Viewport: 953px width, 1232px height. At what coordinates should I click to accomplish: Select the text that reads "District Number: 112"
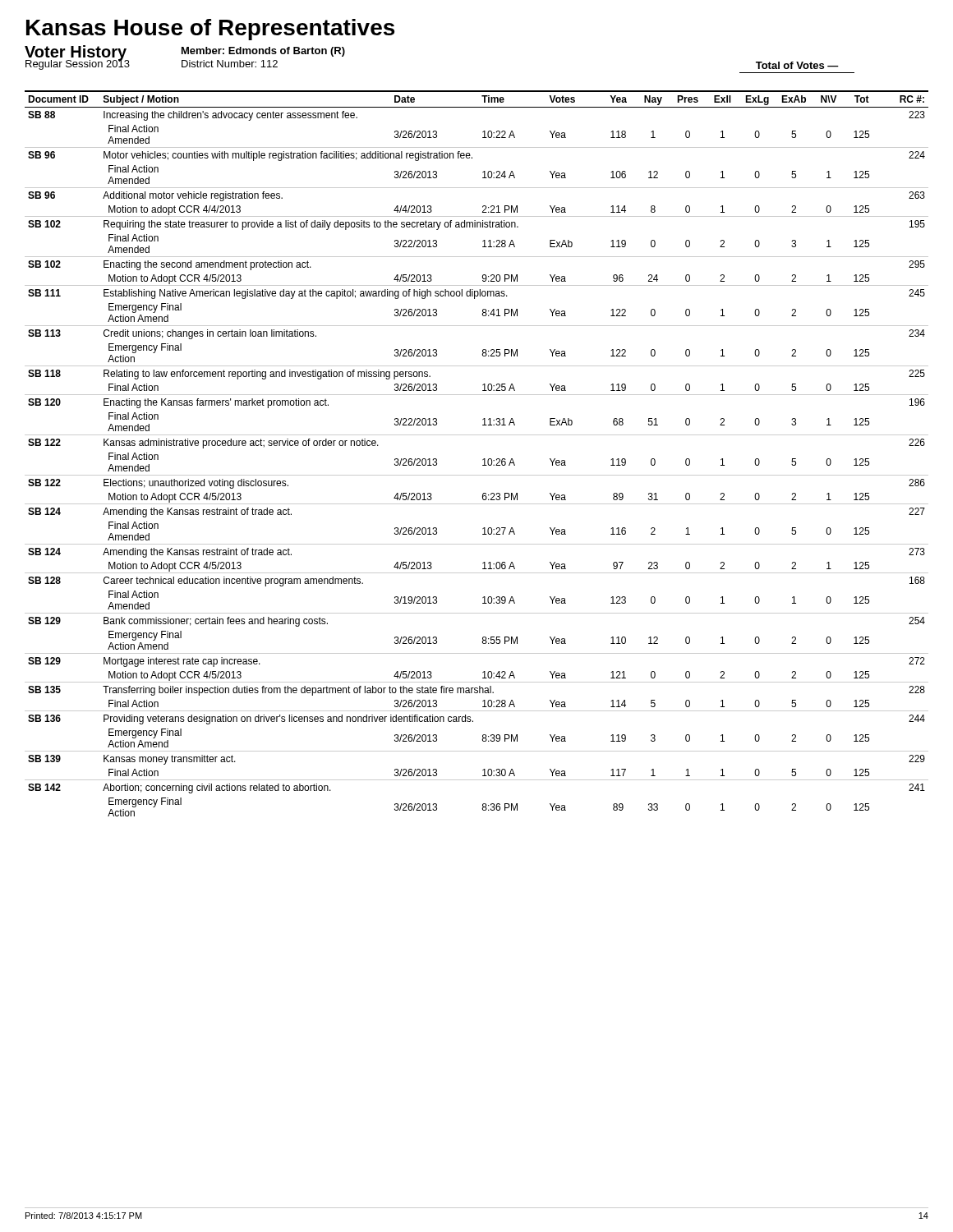(229, 64)
